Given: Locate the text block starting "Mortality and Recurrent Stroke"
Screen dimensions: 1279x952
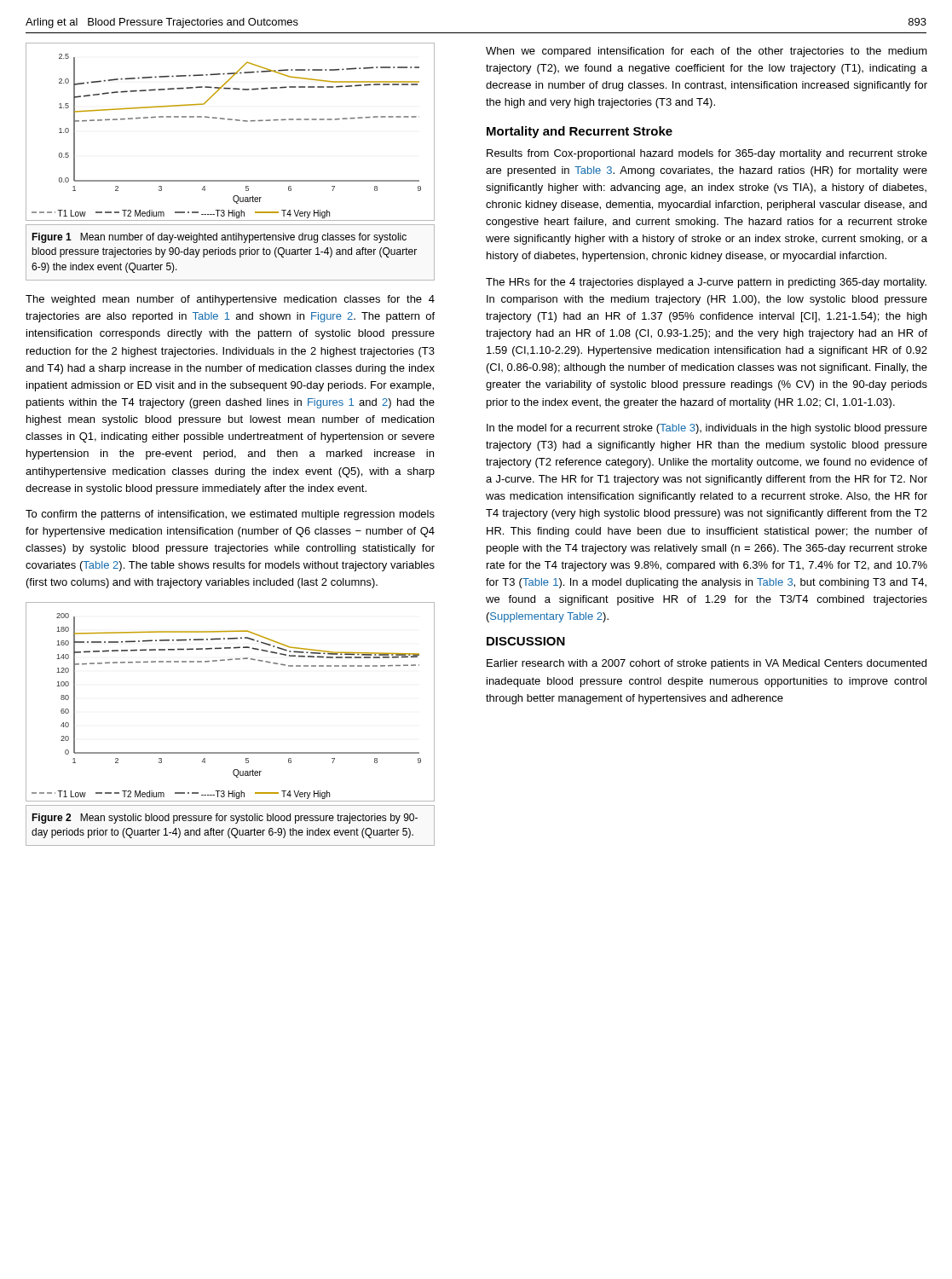Looking at the screenshot, I should (579, 131).
